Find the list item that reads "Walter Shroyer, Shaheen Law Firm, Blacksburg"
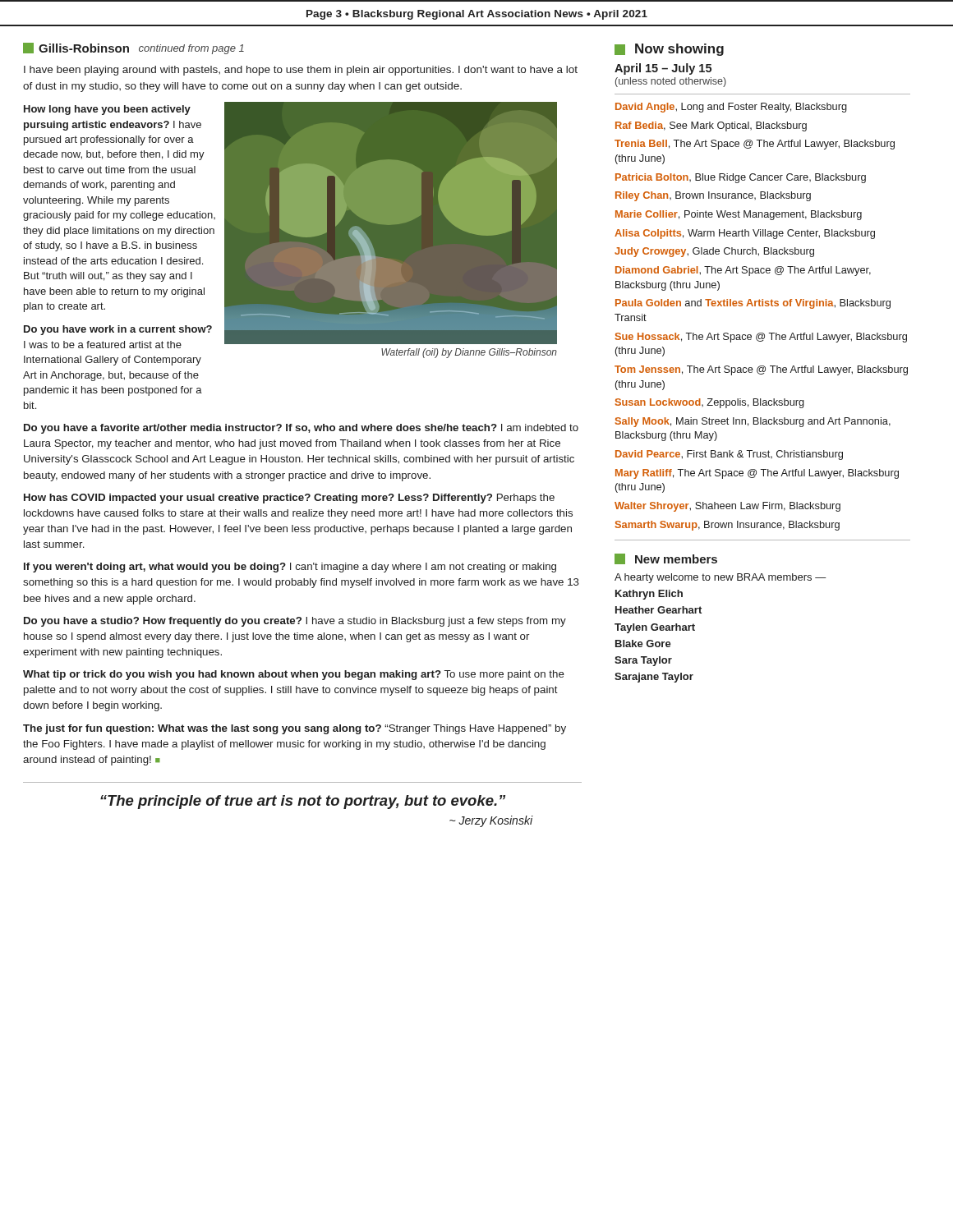Viewport: 953px width, 1232px height. (x=728, y=506)
